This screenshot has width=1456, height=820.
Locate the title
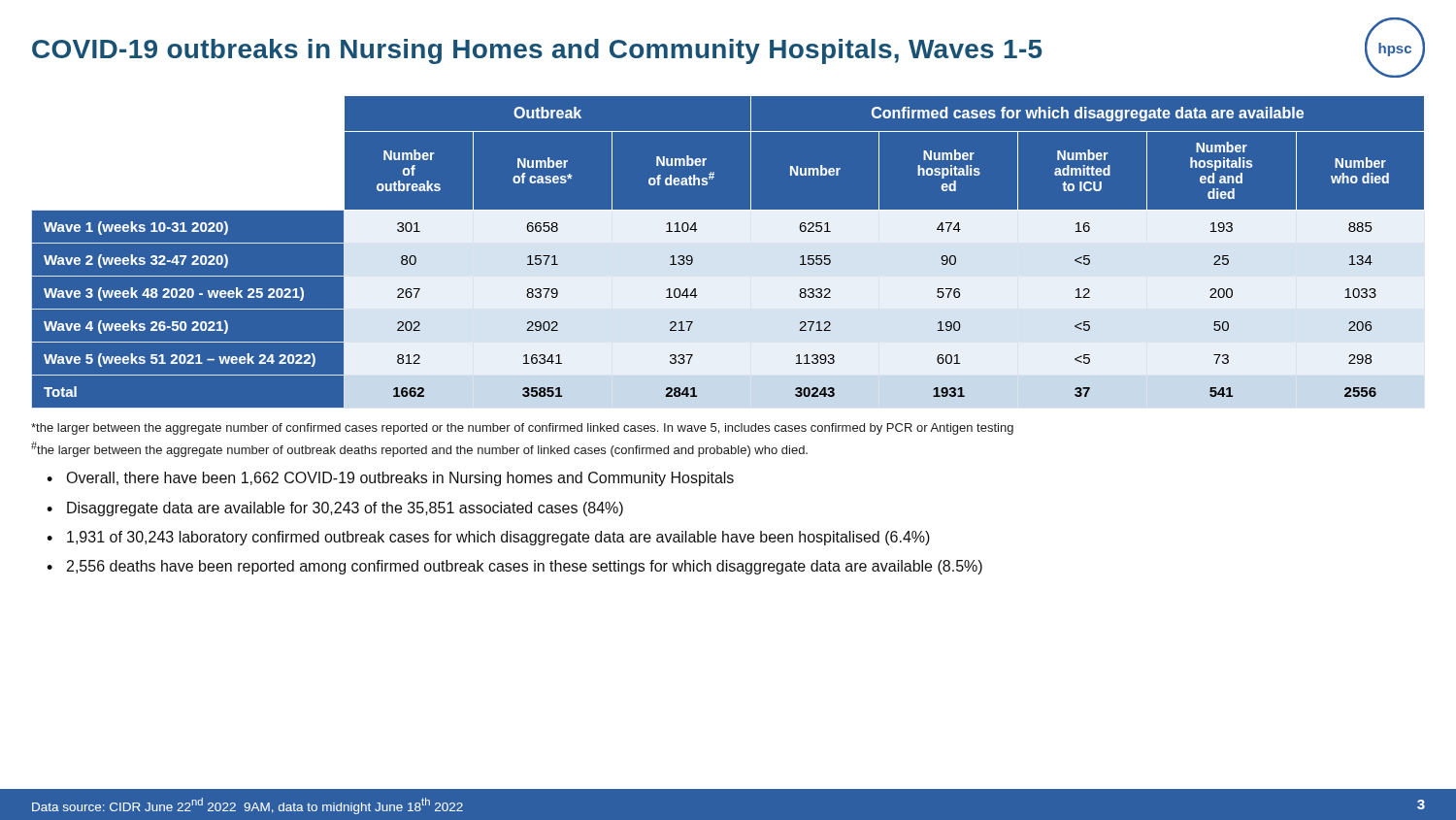point(537,49)
